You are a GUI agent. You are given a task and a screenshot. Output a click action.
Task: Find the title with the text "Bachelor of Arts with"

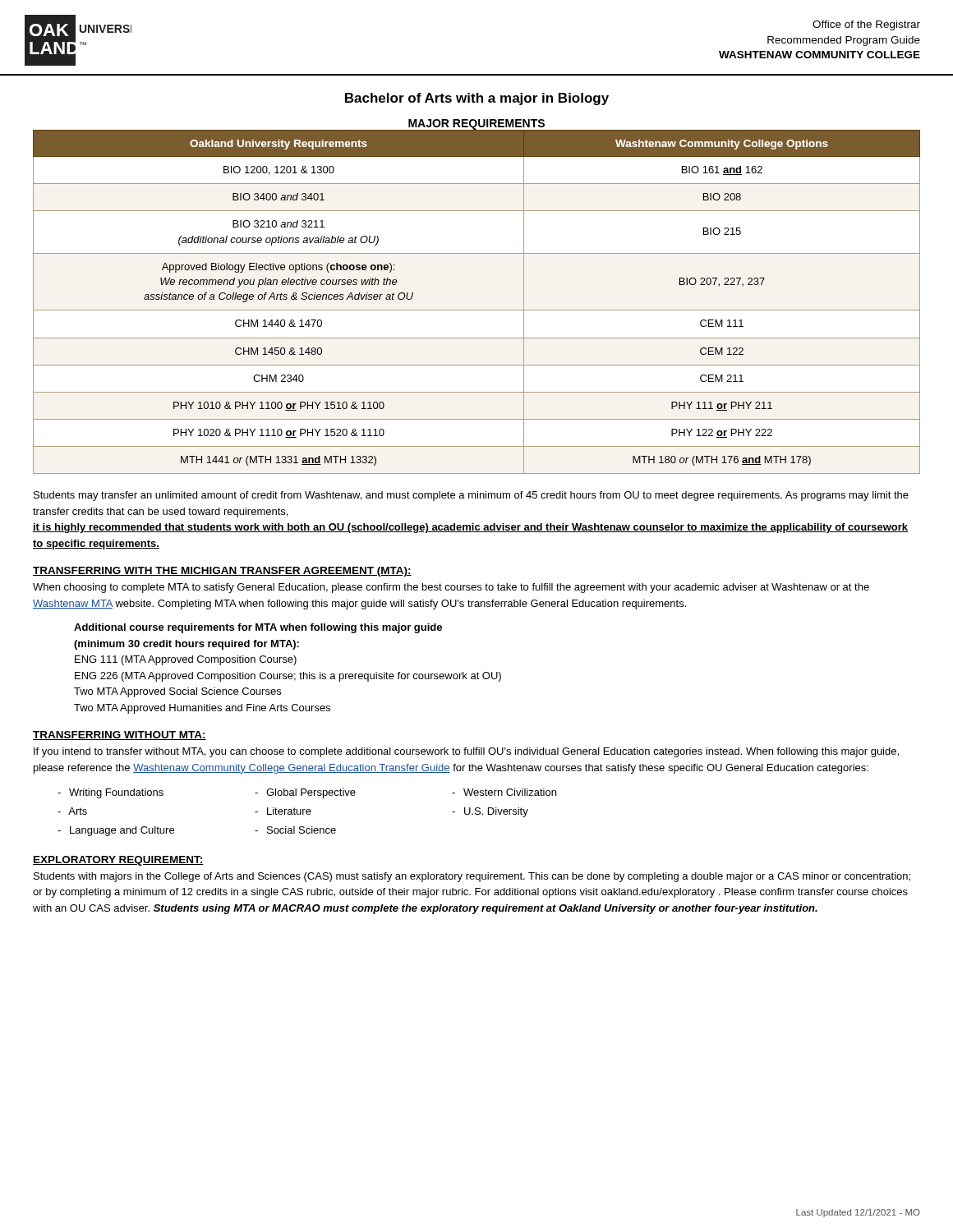coord(476,98)
